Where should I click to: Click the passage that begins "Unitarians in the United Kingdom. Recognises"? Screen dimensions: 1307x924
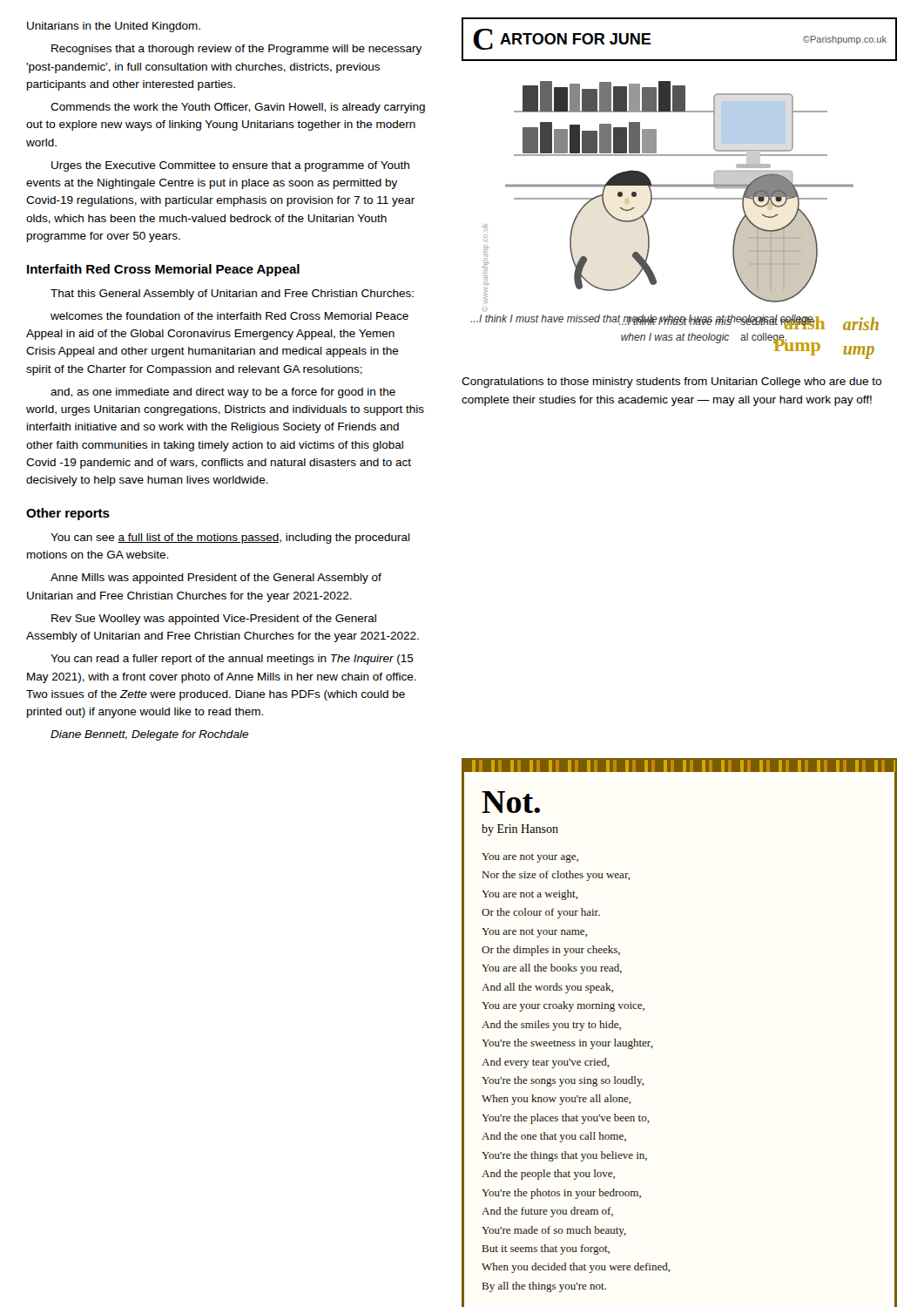226,131
